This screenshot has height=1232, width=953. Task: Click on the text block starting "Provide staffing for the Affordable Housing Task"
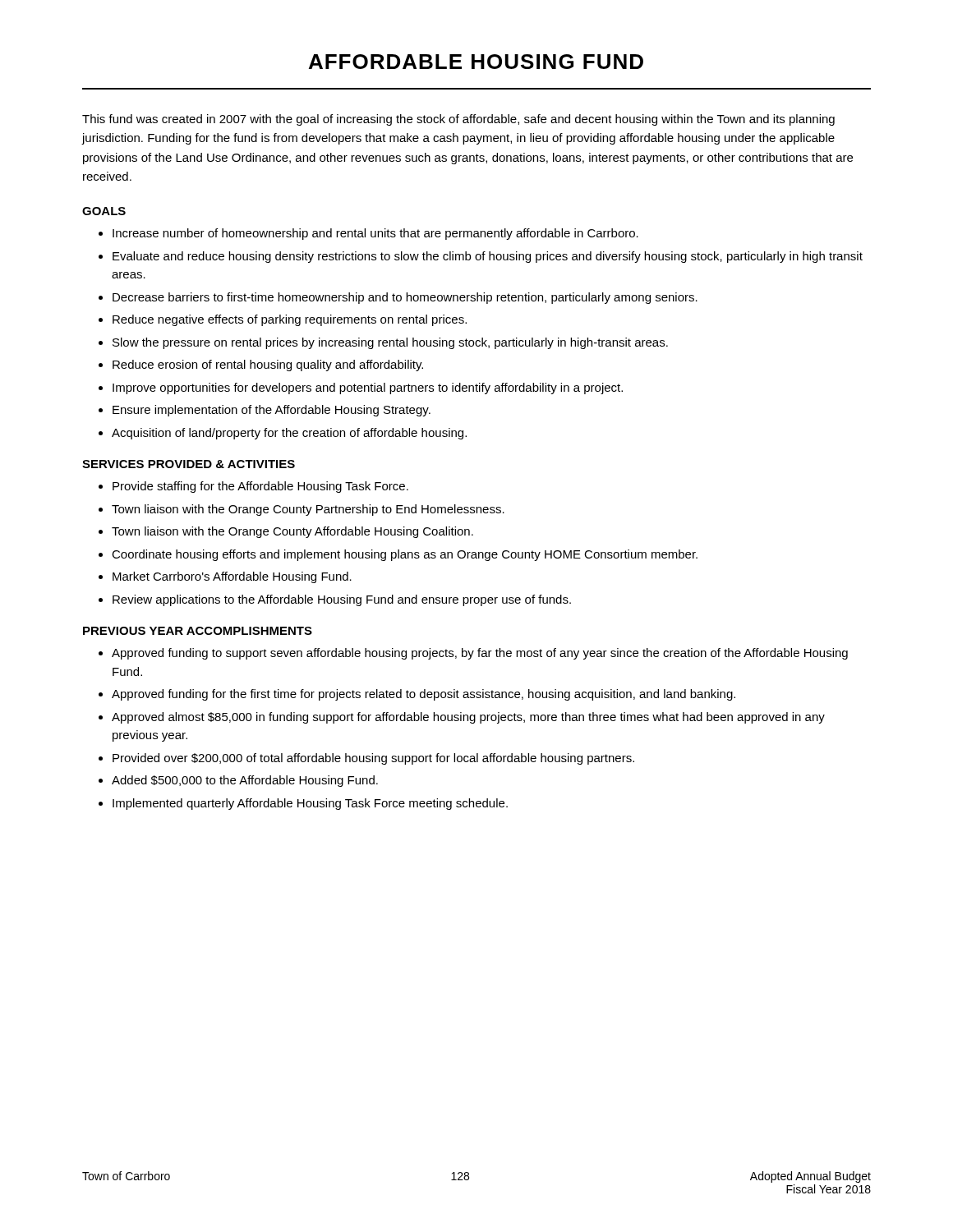[x=260, y=487]
